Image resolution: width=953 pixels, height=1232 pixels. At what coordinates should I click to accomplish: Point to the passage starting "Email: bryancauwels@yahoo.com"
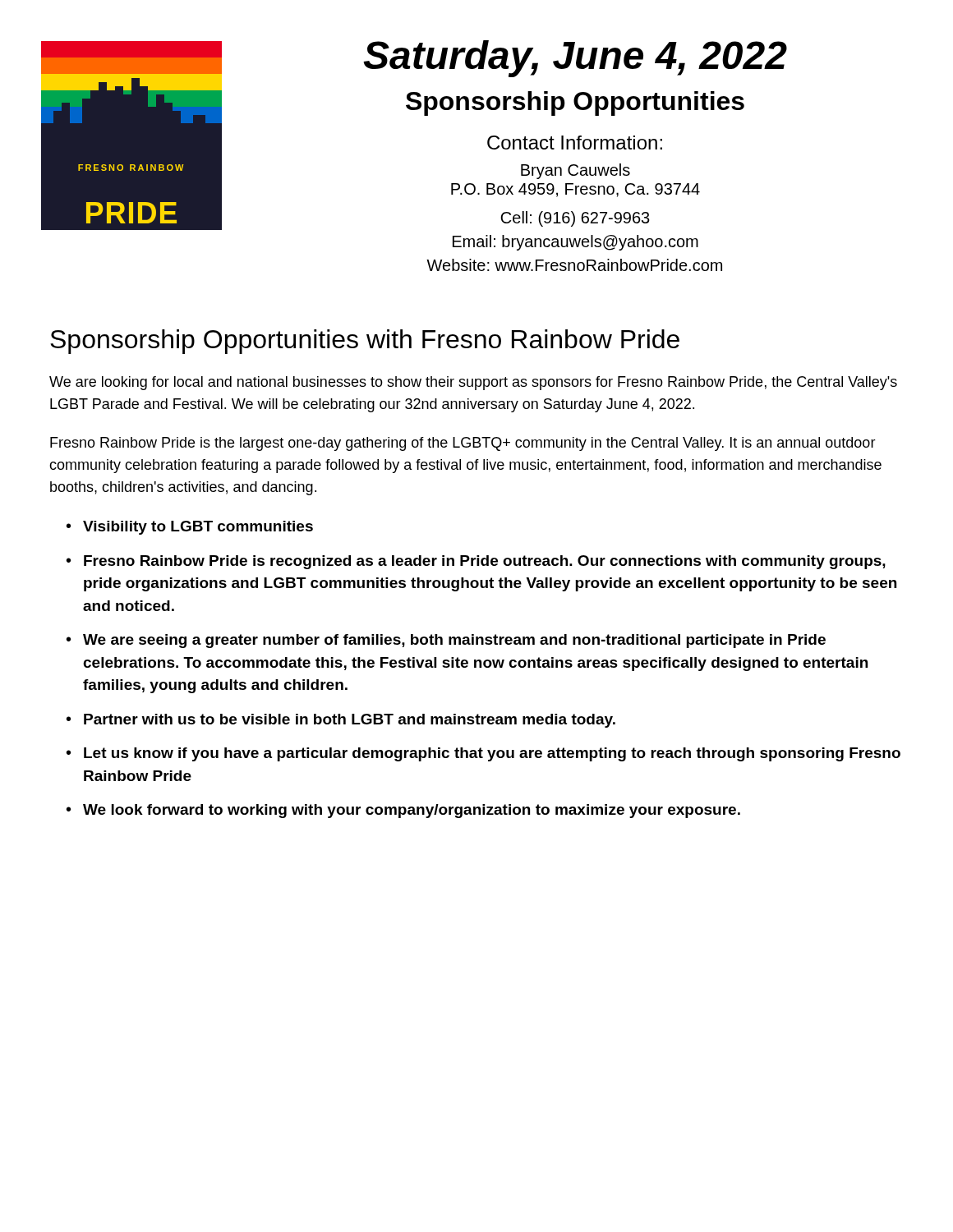(575, 242)
